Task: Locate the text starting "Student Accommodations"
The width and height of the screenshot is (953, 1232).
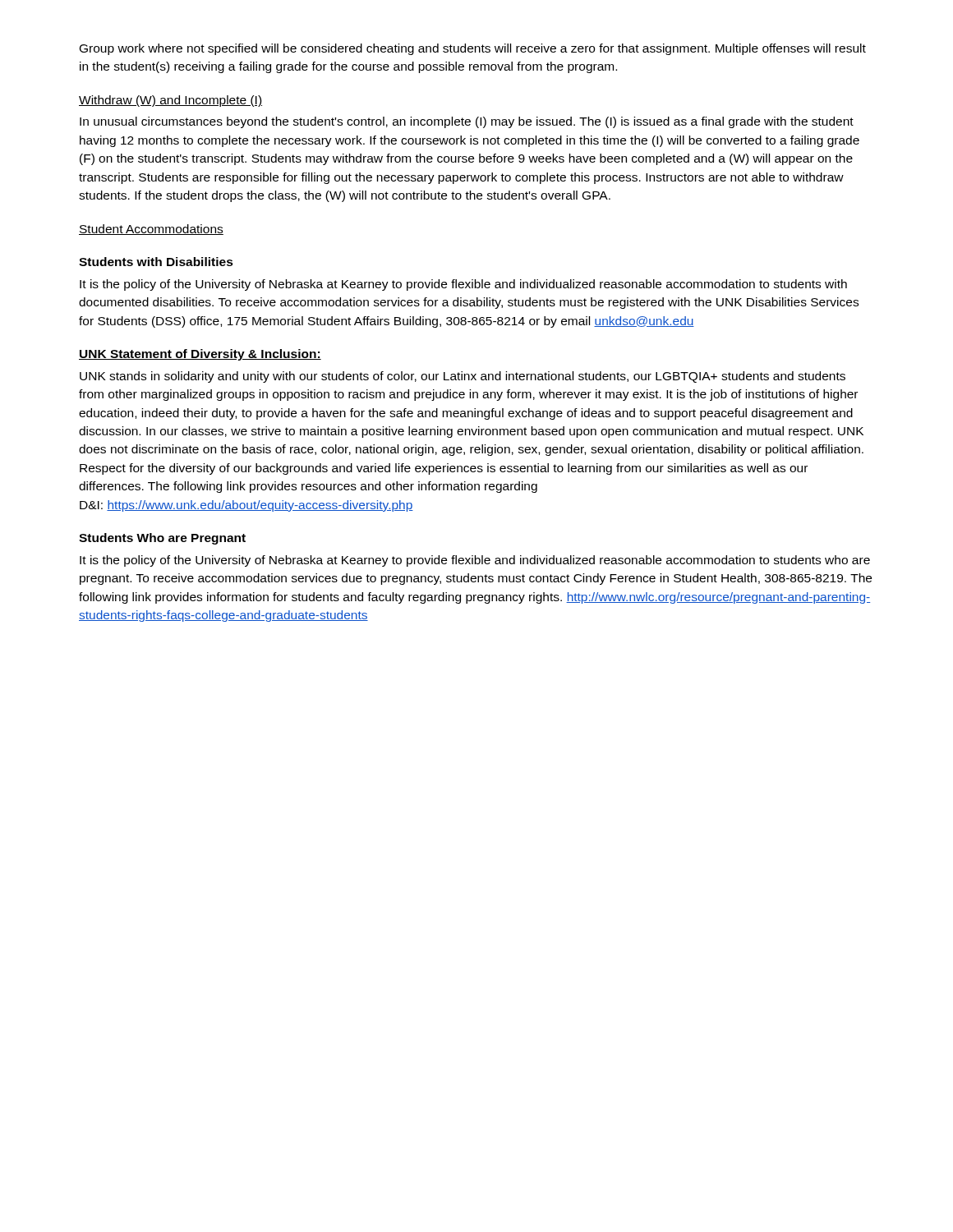Action: click(151, 229)
